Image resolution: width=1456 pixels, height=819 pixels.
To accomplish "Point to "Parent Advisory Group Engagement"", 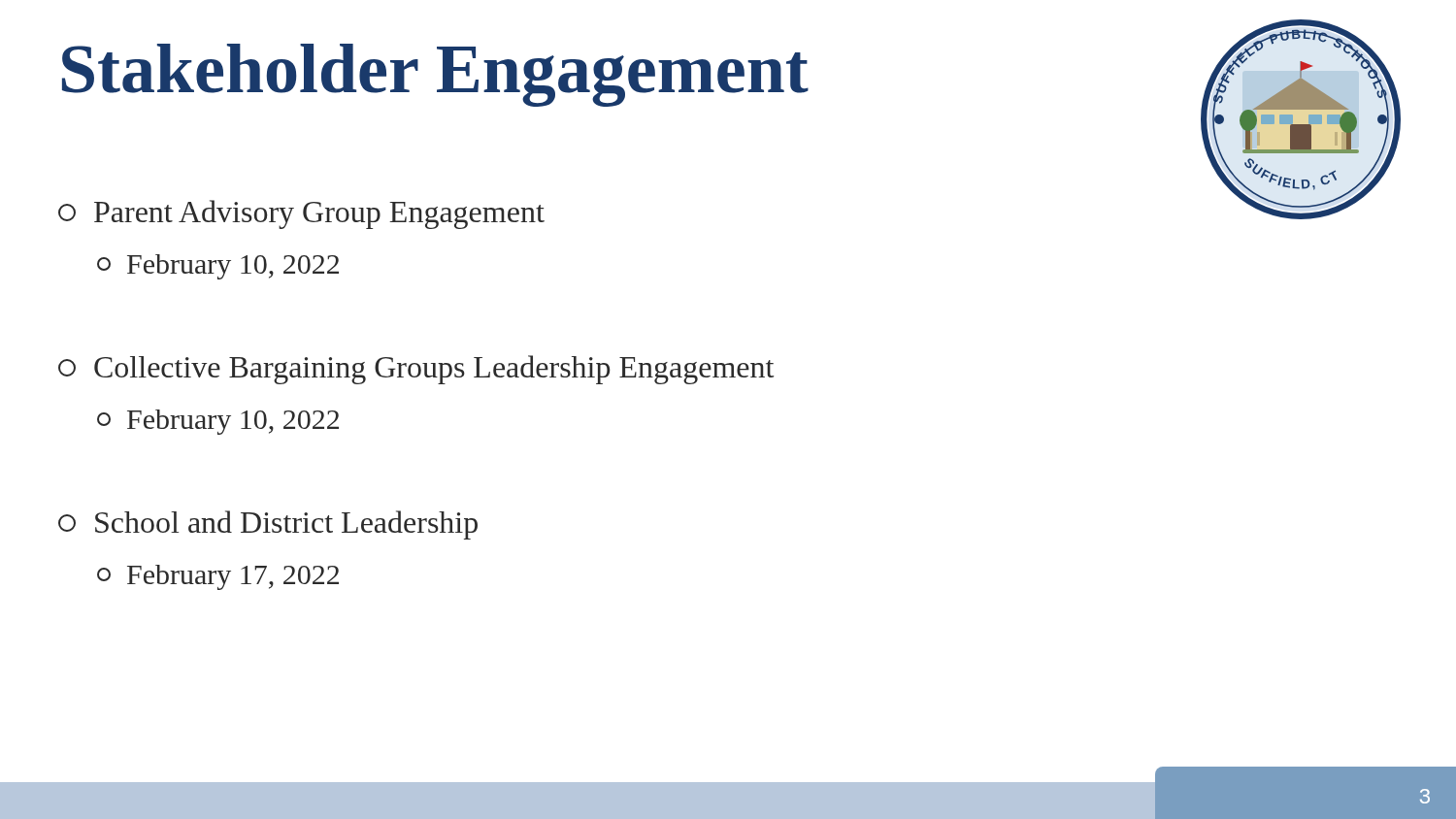I will click(301, 212).
